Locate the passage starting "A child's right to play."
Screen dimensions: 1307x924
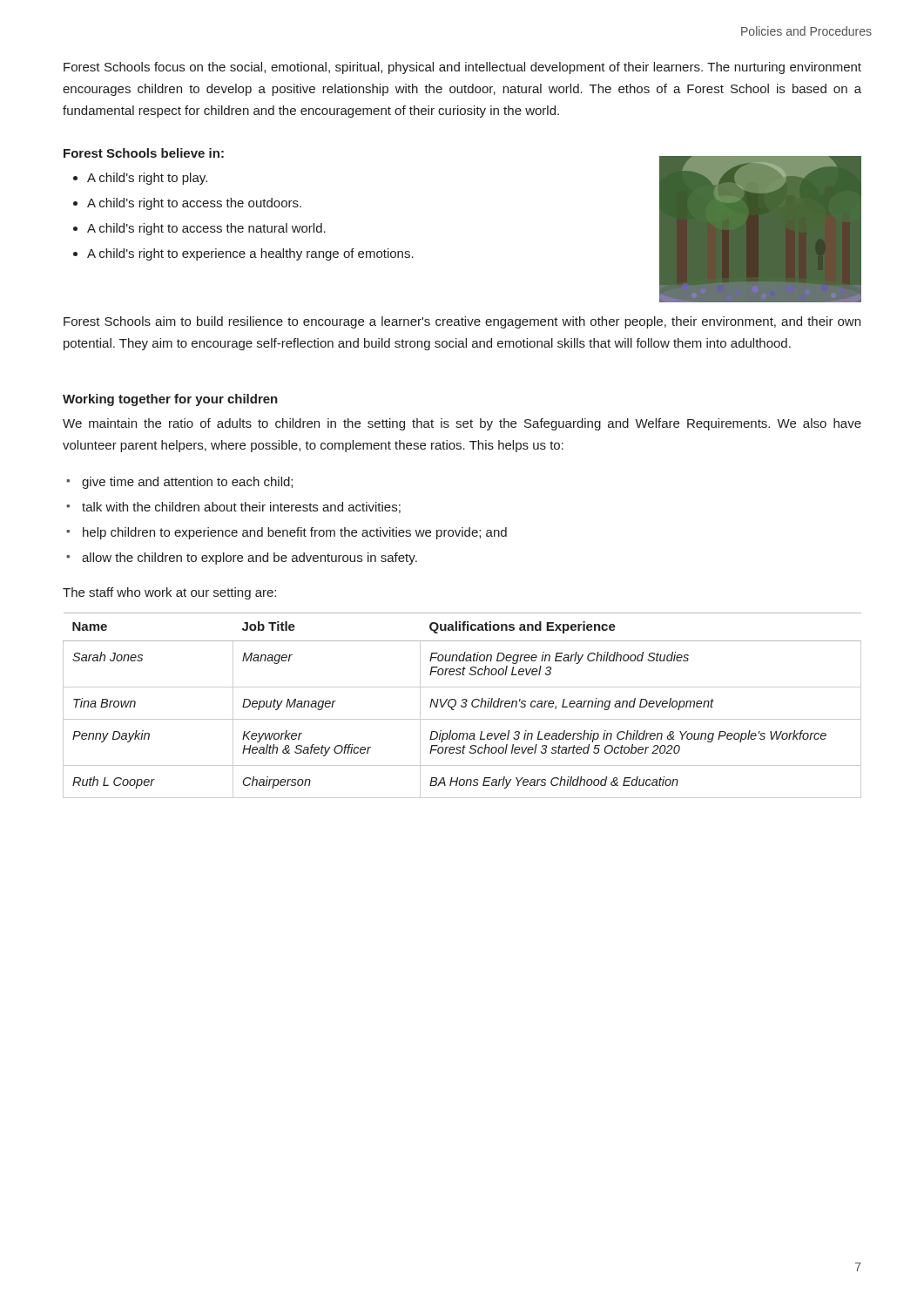(231, 223)
